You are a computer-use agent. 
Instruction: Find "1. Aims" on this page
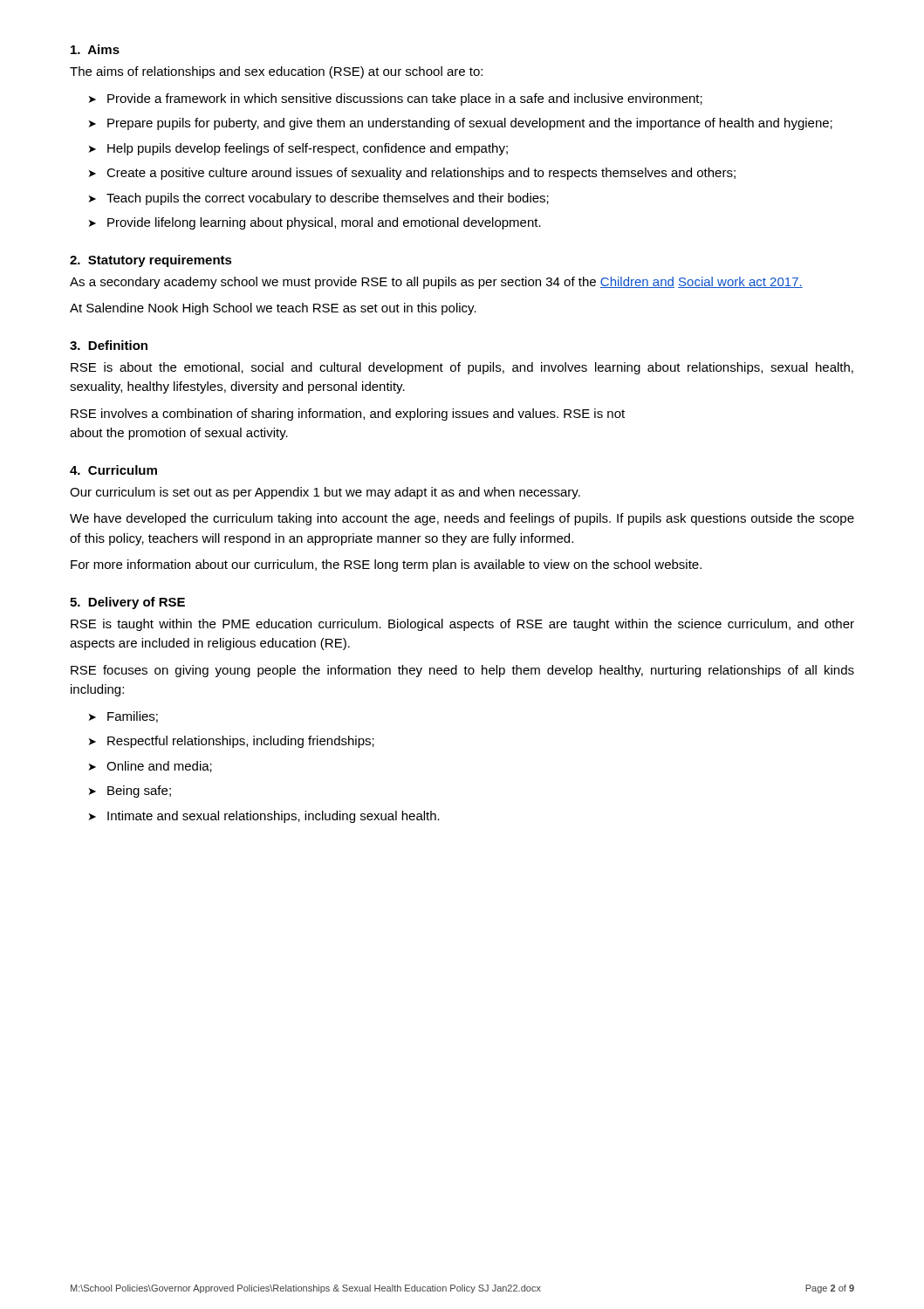coord(95,49)
